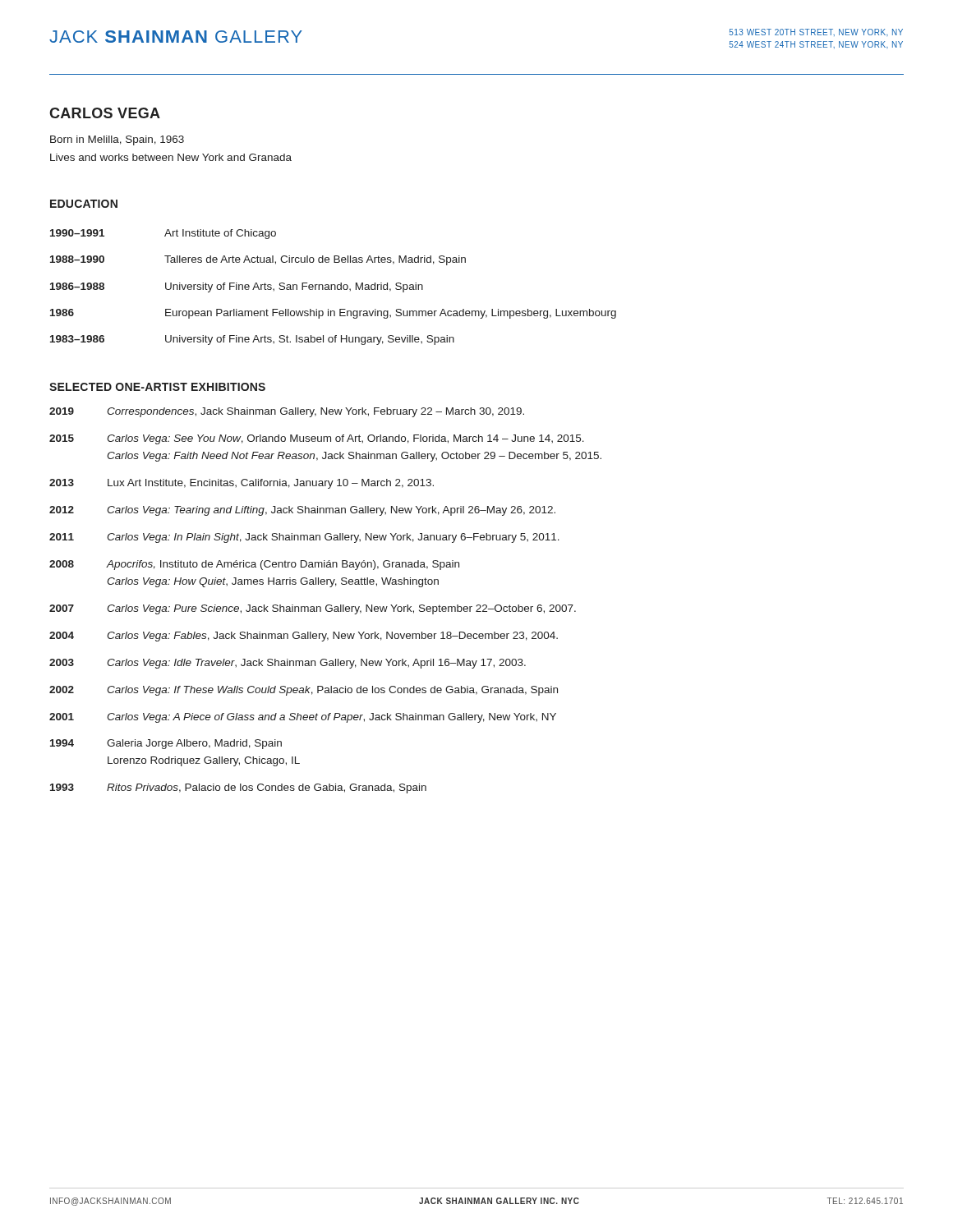This screenshot has height=1232, width=953.
Task: Click on the list item with the text "2004 Carlos Vega: Fables, Jack Shainman Gallery, New"
Action: pos(476,636)
